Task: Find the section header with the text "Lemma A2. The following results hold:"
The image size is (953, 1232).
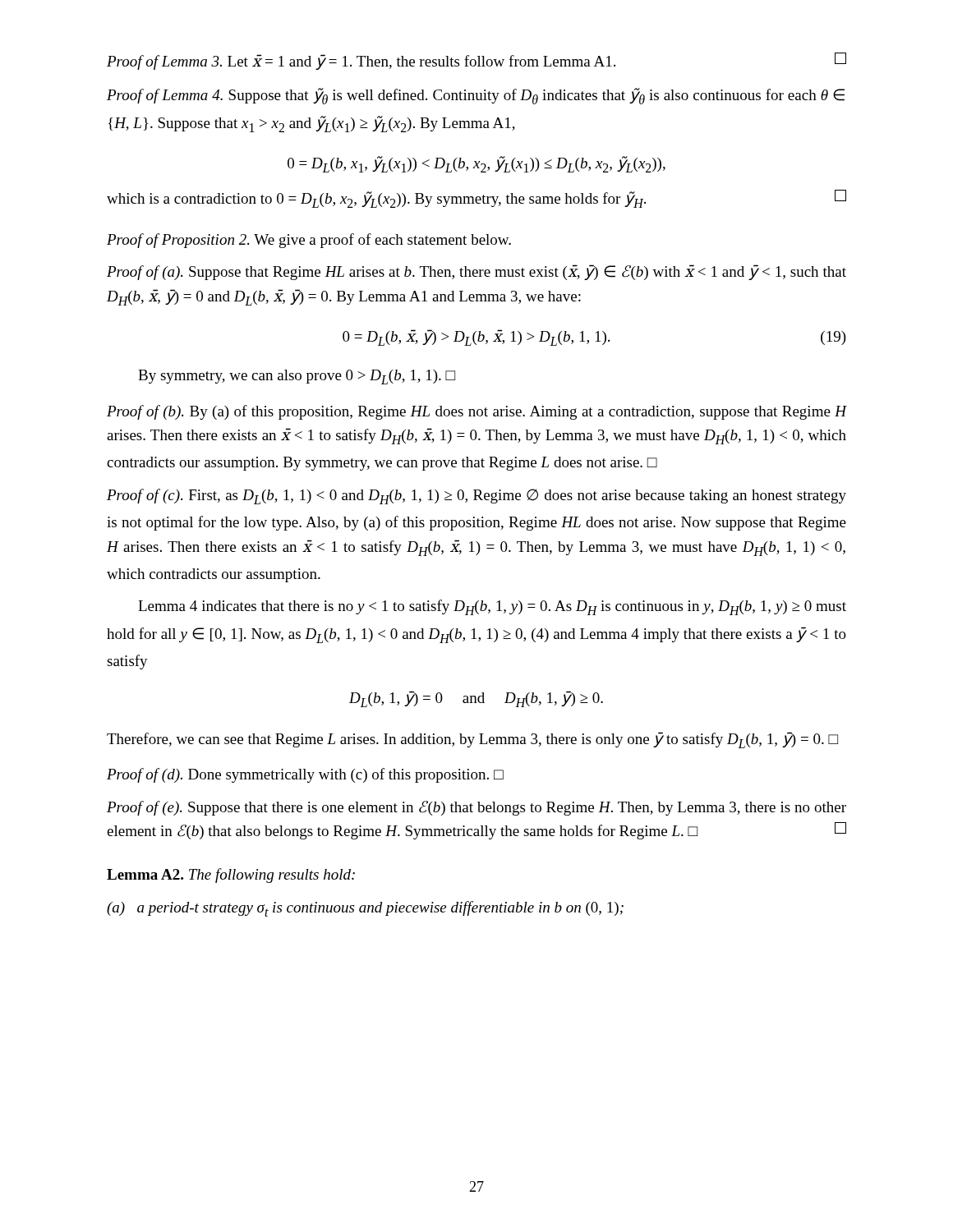Action: (231, 875)
